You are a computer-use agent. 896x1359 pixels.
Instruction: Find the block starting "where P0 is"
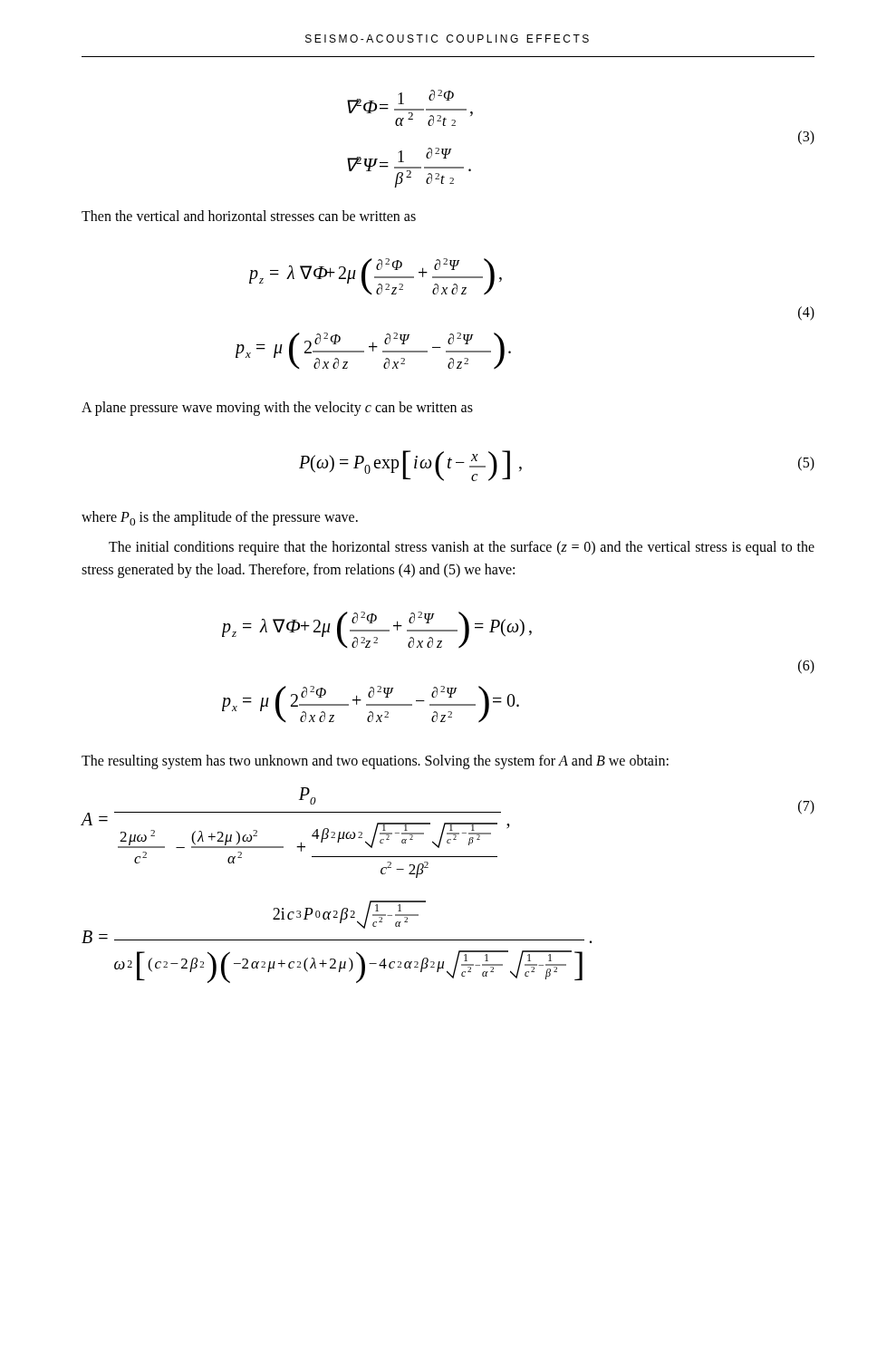tap(220, 518)
